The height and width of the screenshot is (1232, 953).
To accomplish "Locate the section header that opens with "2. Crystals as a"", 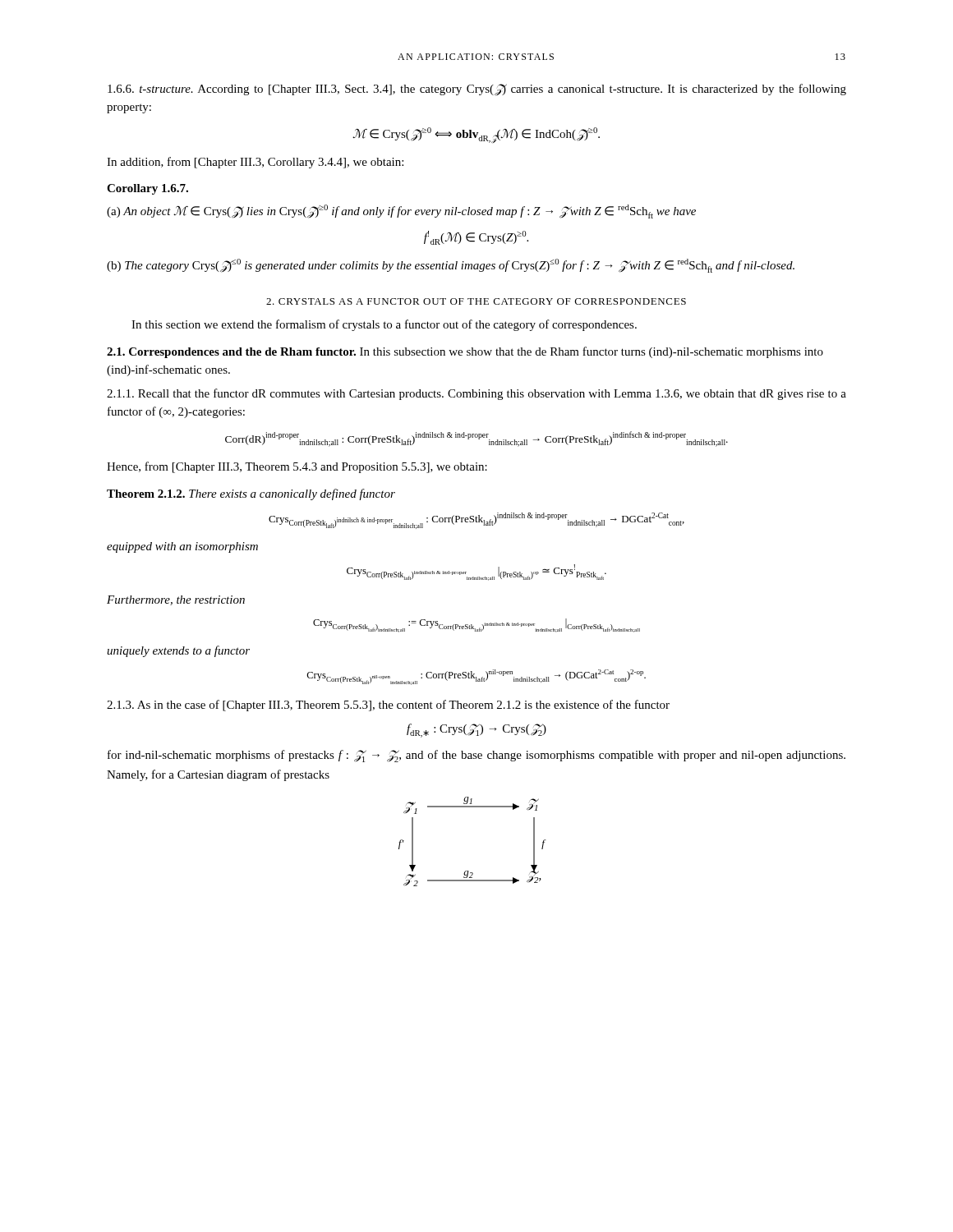I will [476, 301].
